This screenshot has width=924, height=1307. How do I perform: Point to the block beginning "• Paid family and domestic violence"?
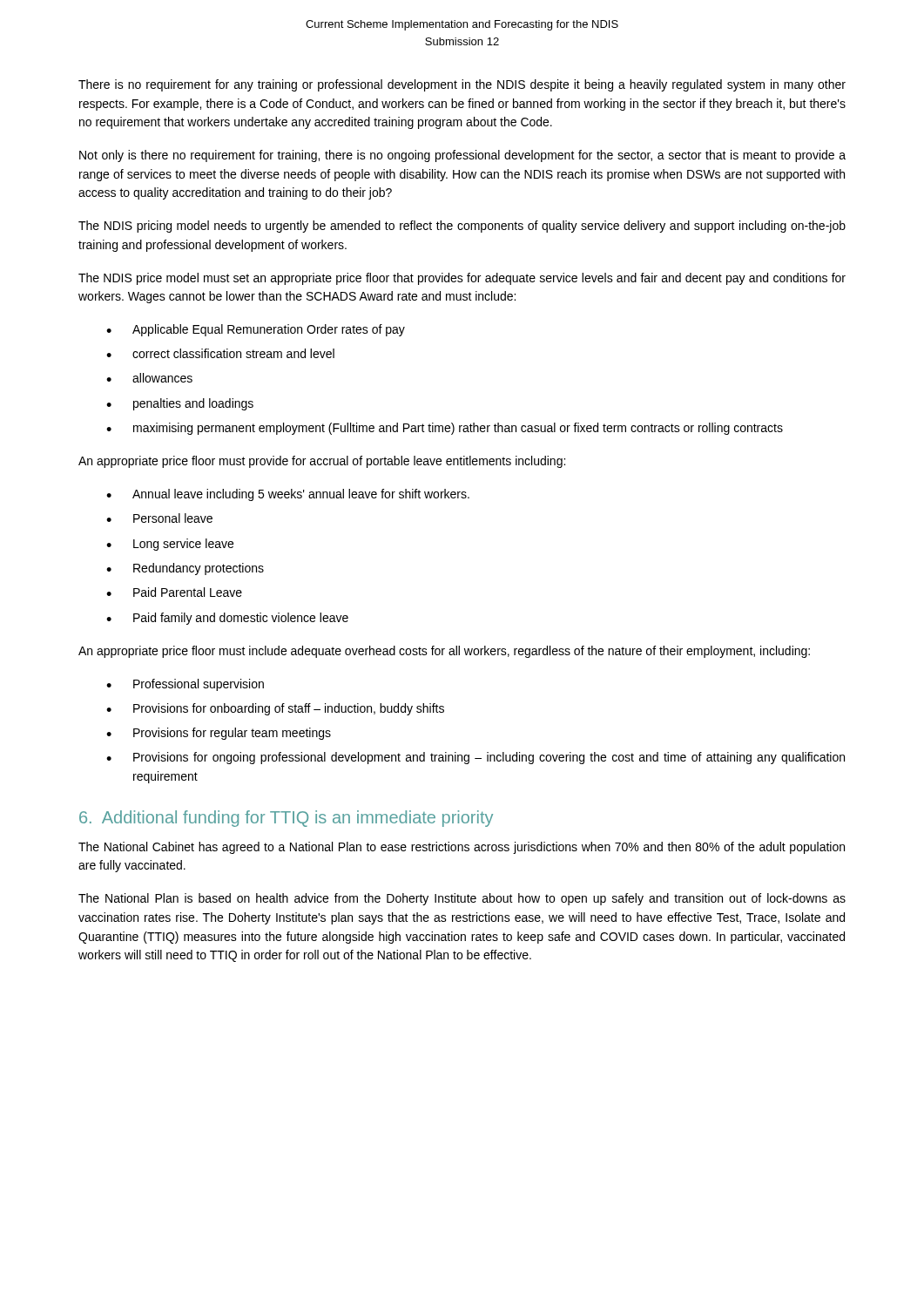point(227,619)
